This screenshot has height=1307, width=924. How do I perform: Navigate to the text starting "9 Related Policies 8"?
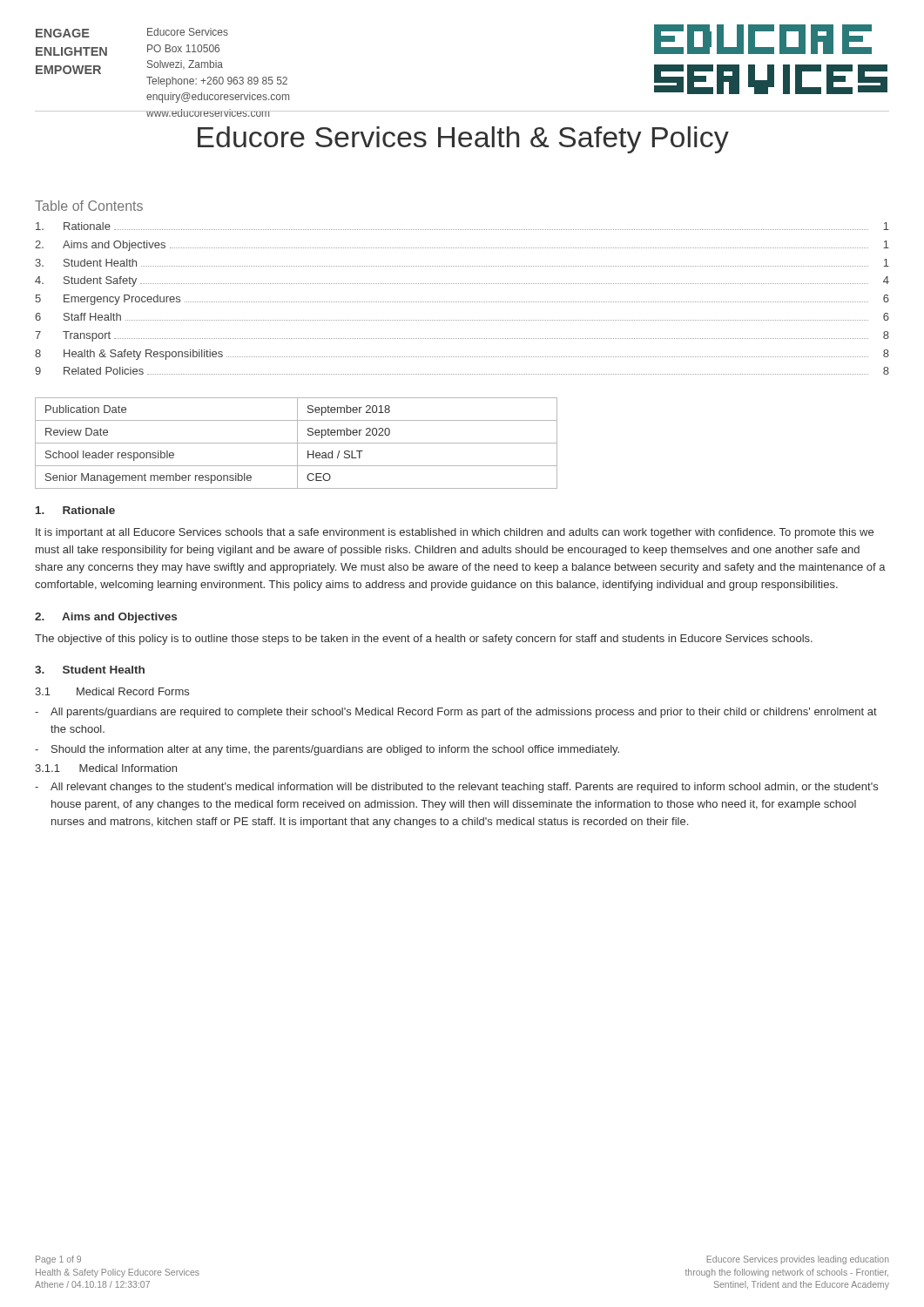coord(462,372)
